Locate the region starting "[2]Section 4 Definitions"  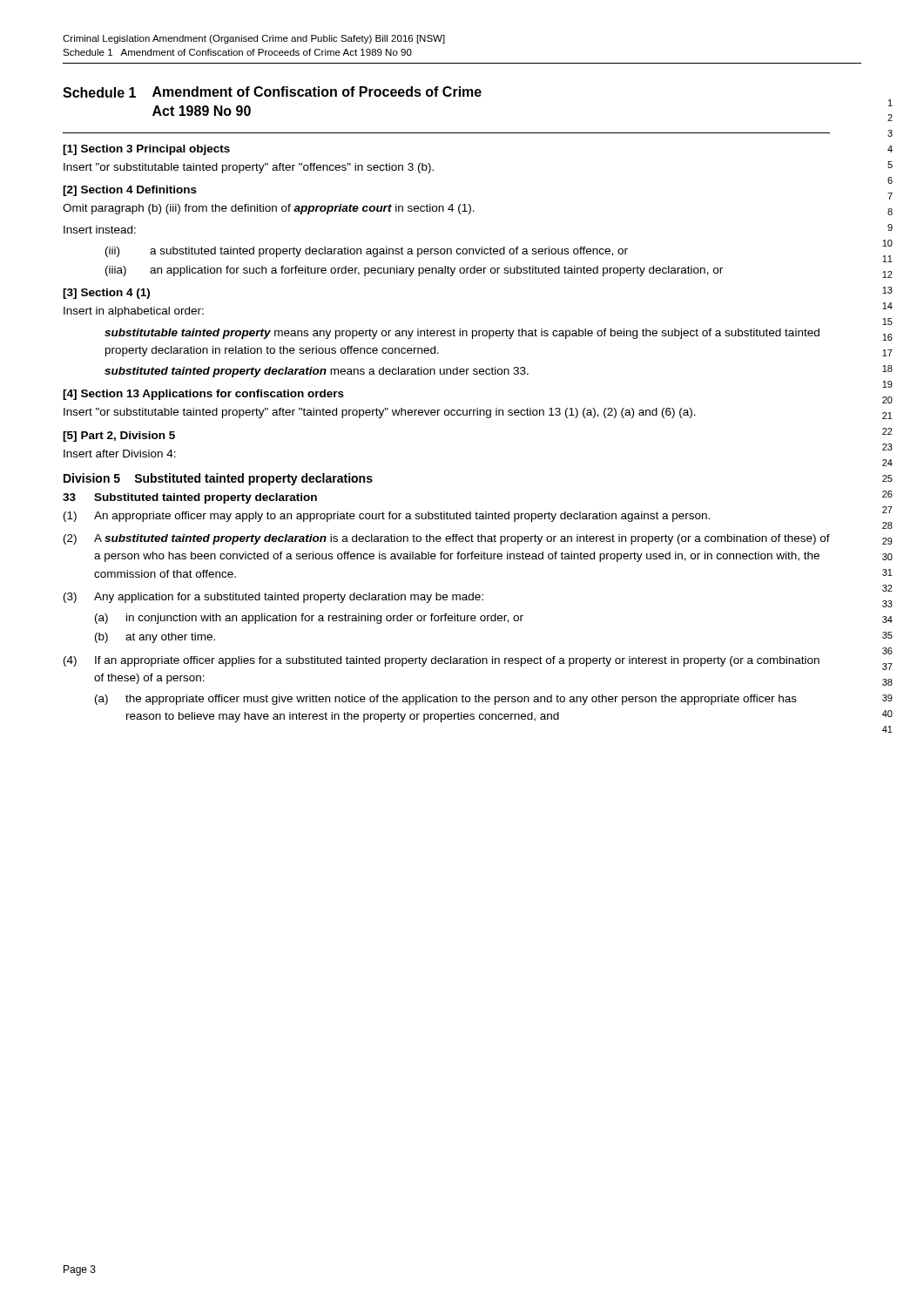point(130,190)
